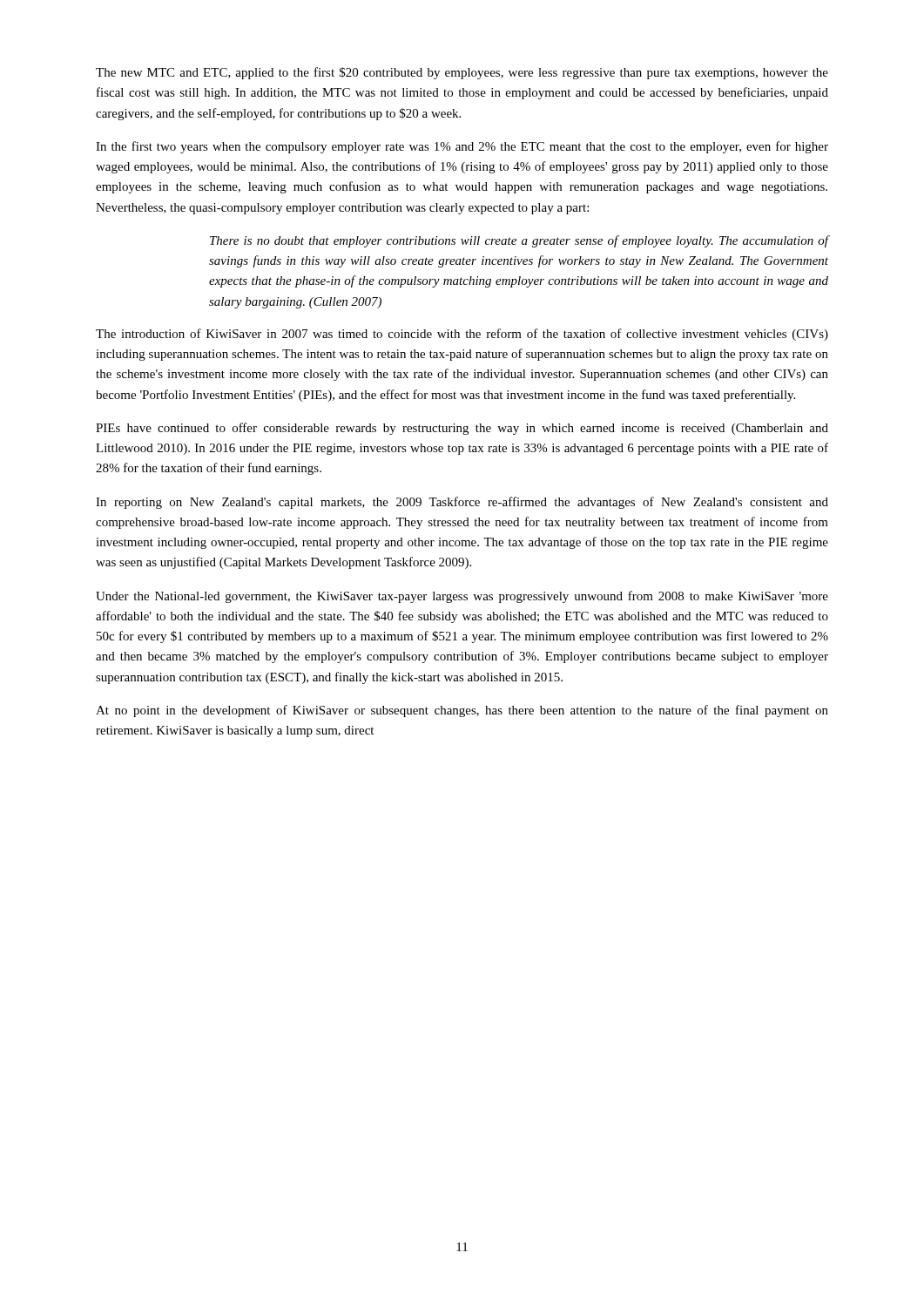Select the text block containing "PIEs have continued to offer considerable rewards"

[x=462, y=448]
